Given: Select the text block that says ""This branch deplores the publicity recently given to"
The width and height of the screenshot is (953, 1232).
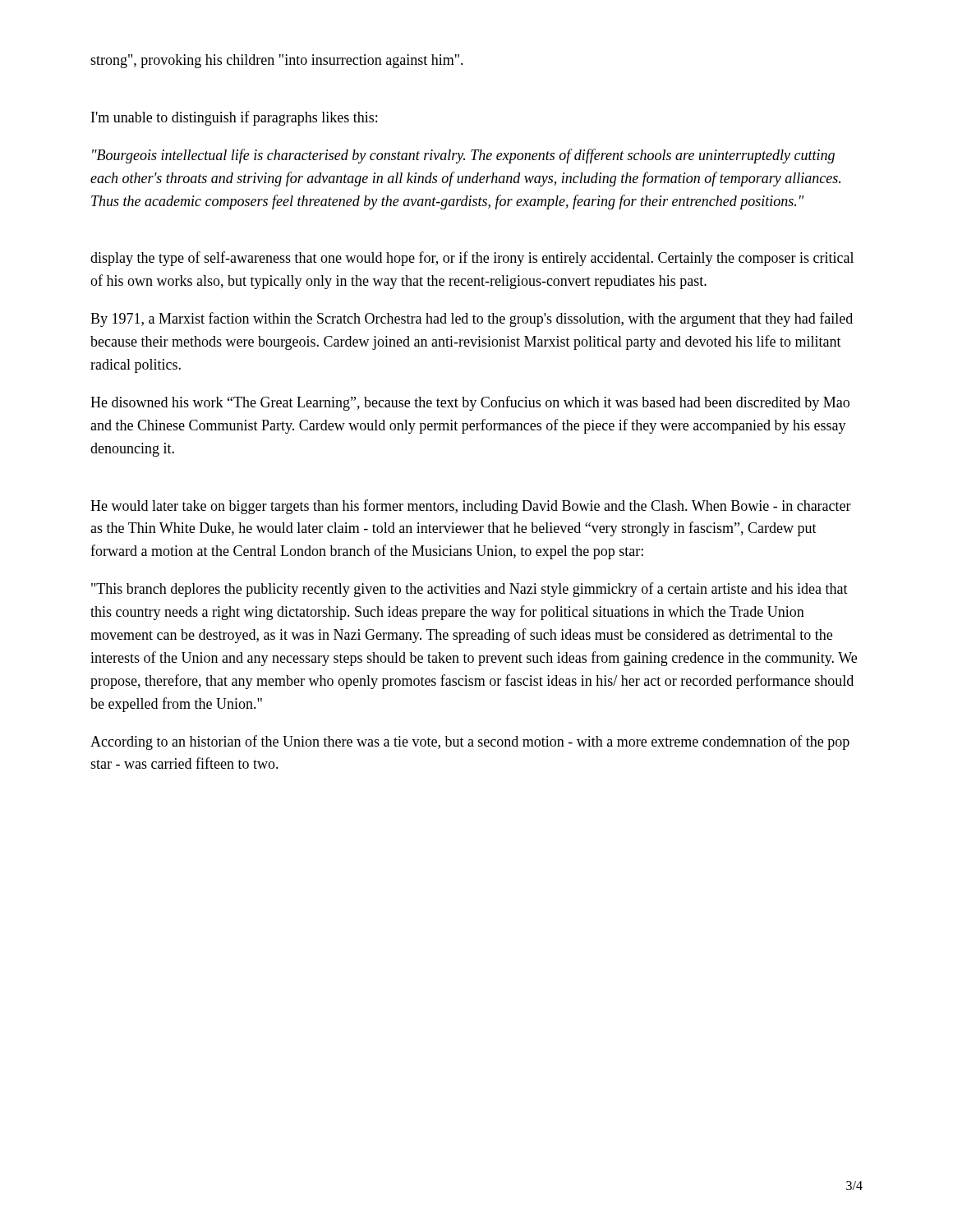Looking at the screenshot, I should [476, 647].
